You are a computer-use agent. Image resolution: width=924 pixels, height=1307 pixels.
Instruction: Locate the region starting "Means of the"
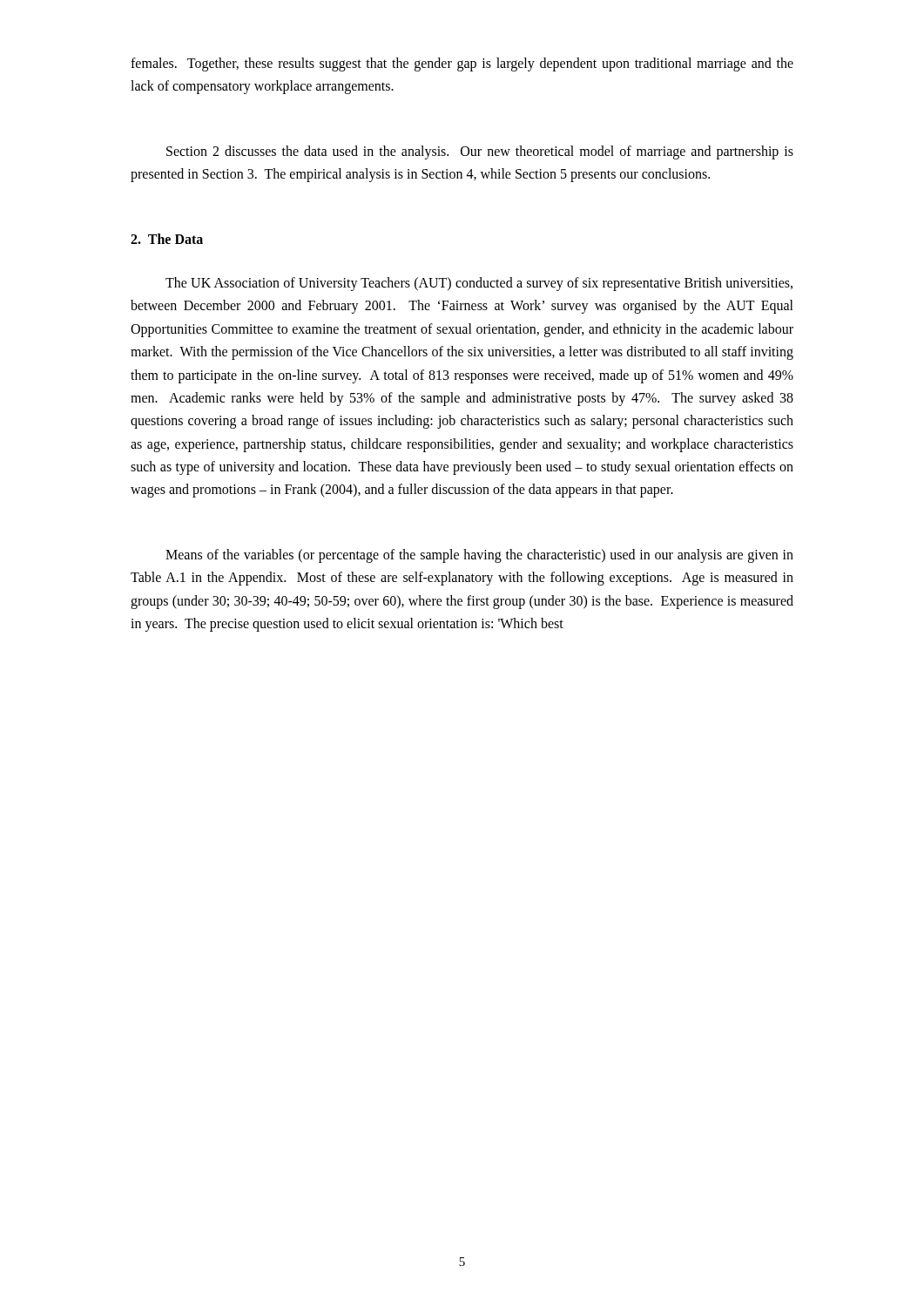point(462,590)
